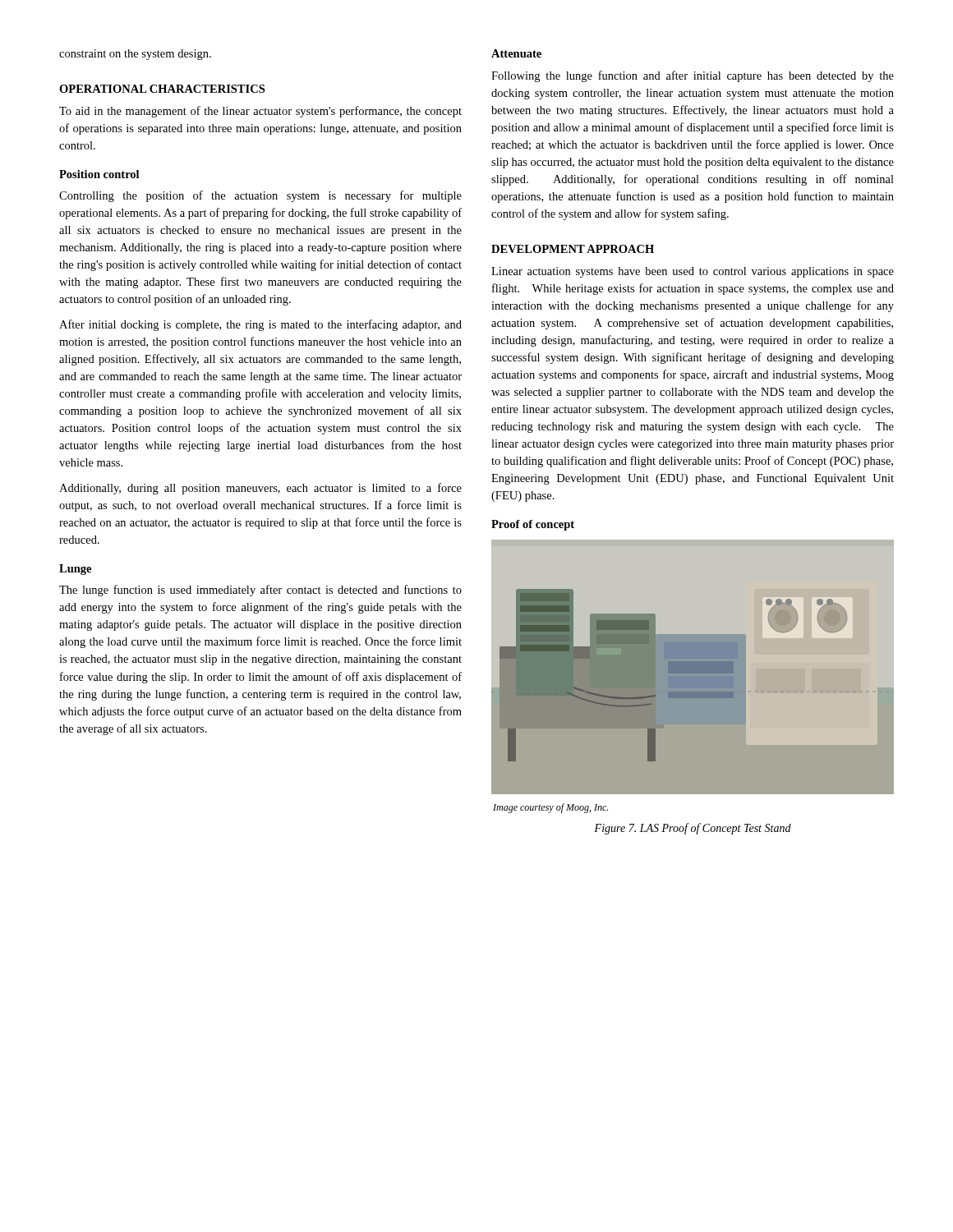Click where it says "Proof of concept"
This screenshot has width=953, height=1232.
533,524
